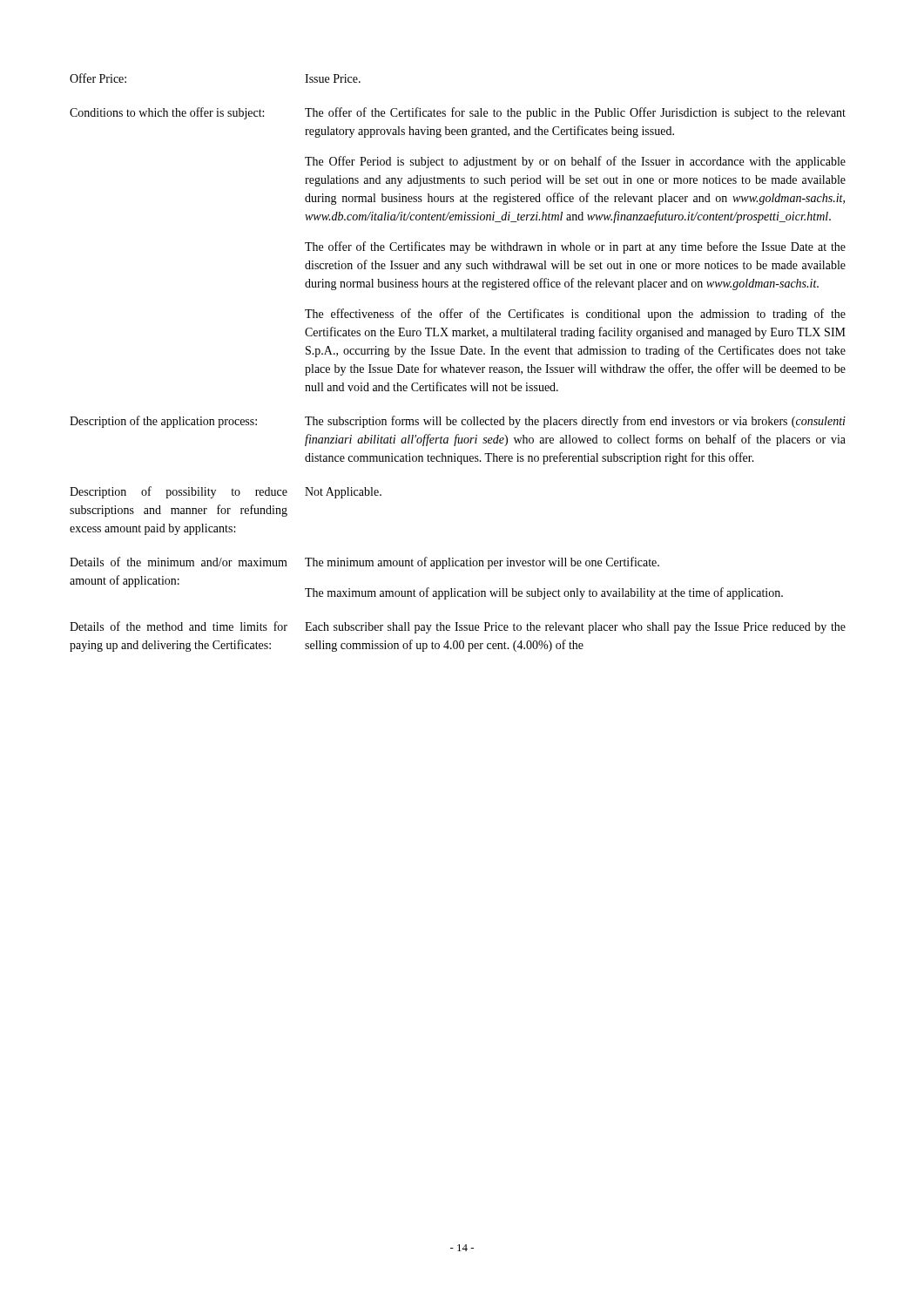
Task: Locate the block of text that opens with "Description of possibility to"
Action: pyautogui.click(x=179, y=510)
